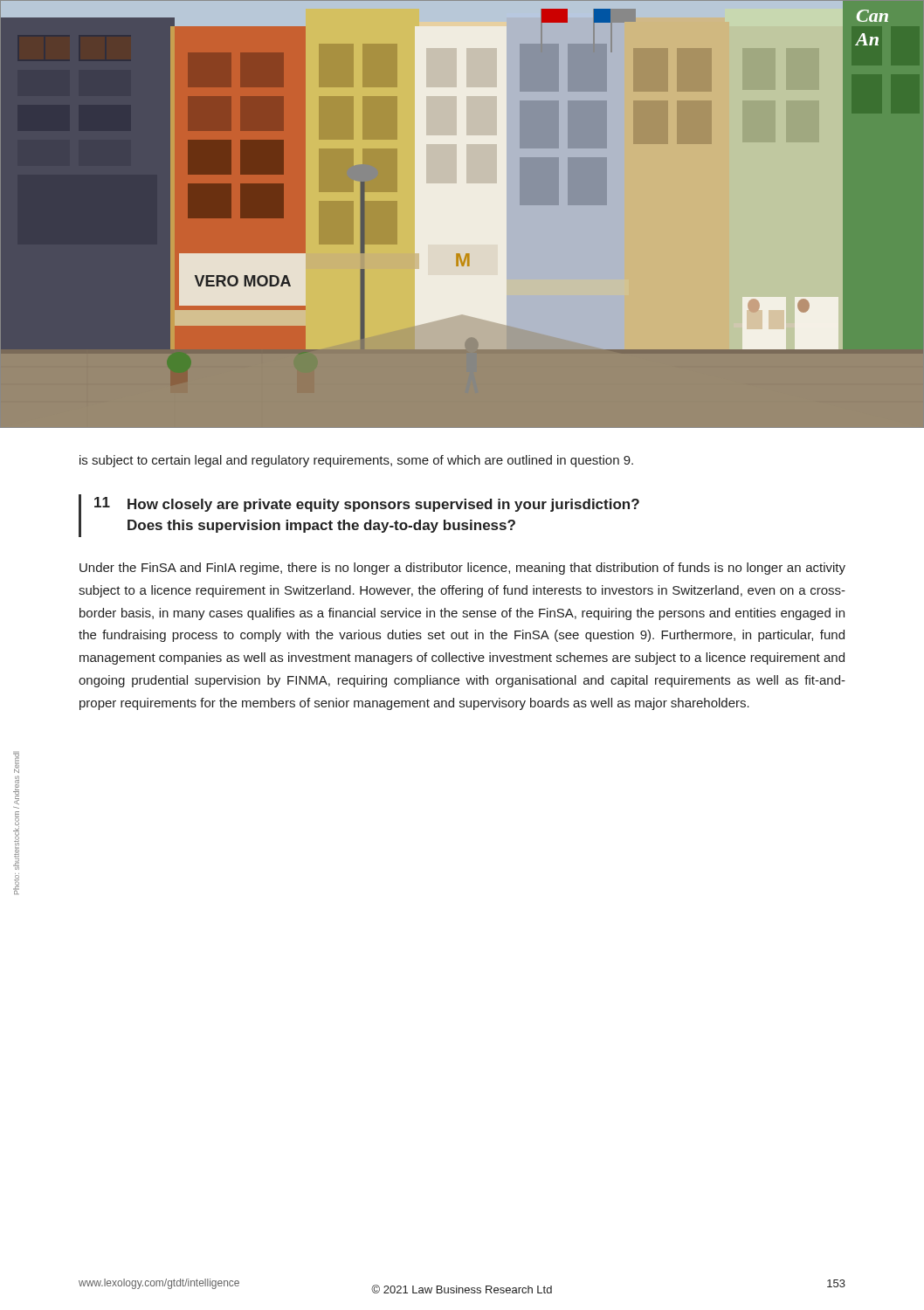The height and width of the screenshot is (1310, 924).
Task: Click on the block starting "is subject to certain"
Action: [356, 460]
